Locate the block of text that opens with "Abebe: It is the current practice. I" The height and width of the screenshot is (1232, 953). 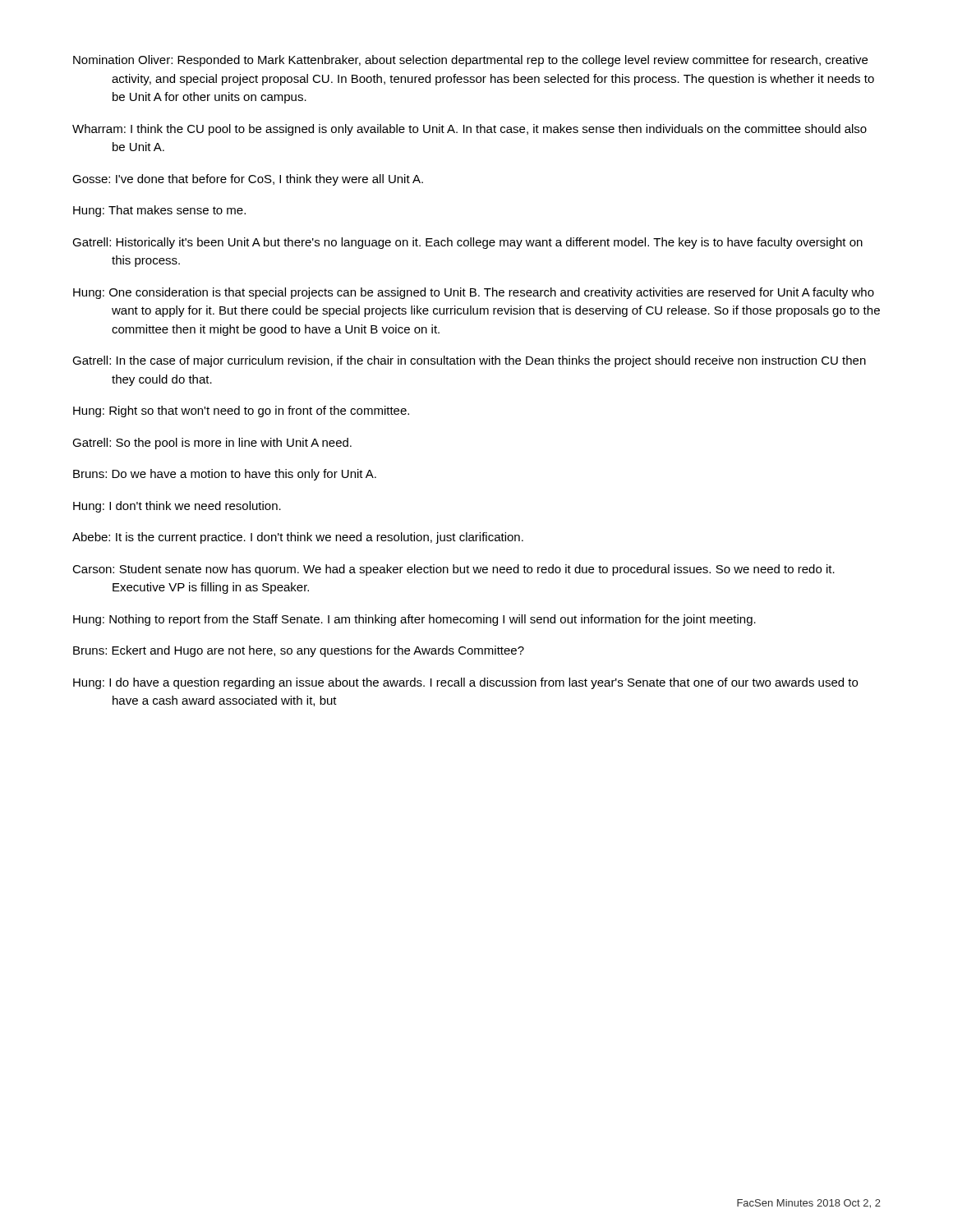point(298,537)
